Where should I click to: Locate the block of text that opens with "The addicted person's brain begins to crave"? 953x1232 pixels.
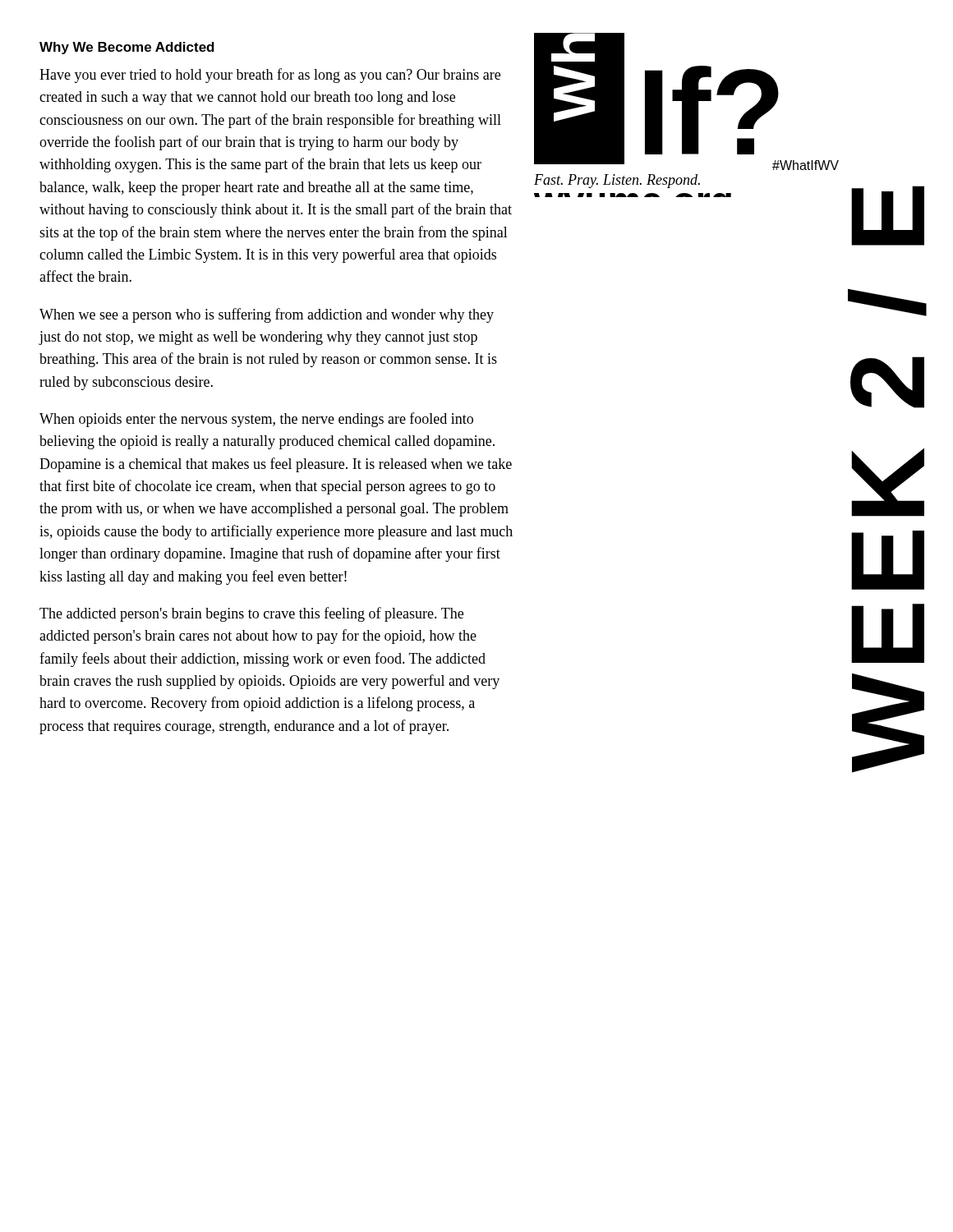coord(270,670)
